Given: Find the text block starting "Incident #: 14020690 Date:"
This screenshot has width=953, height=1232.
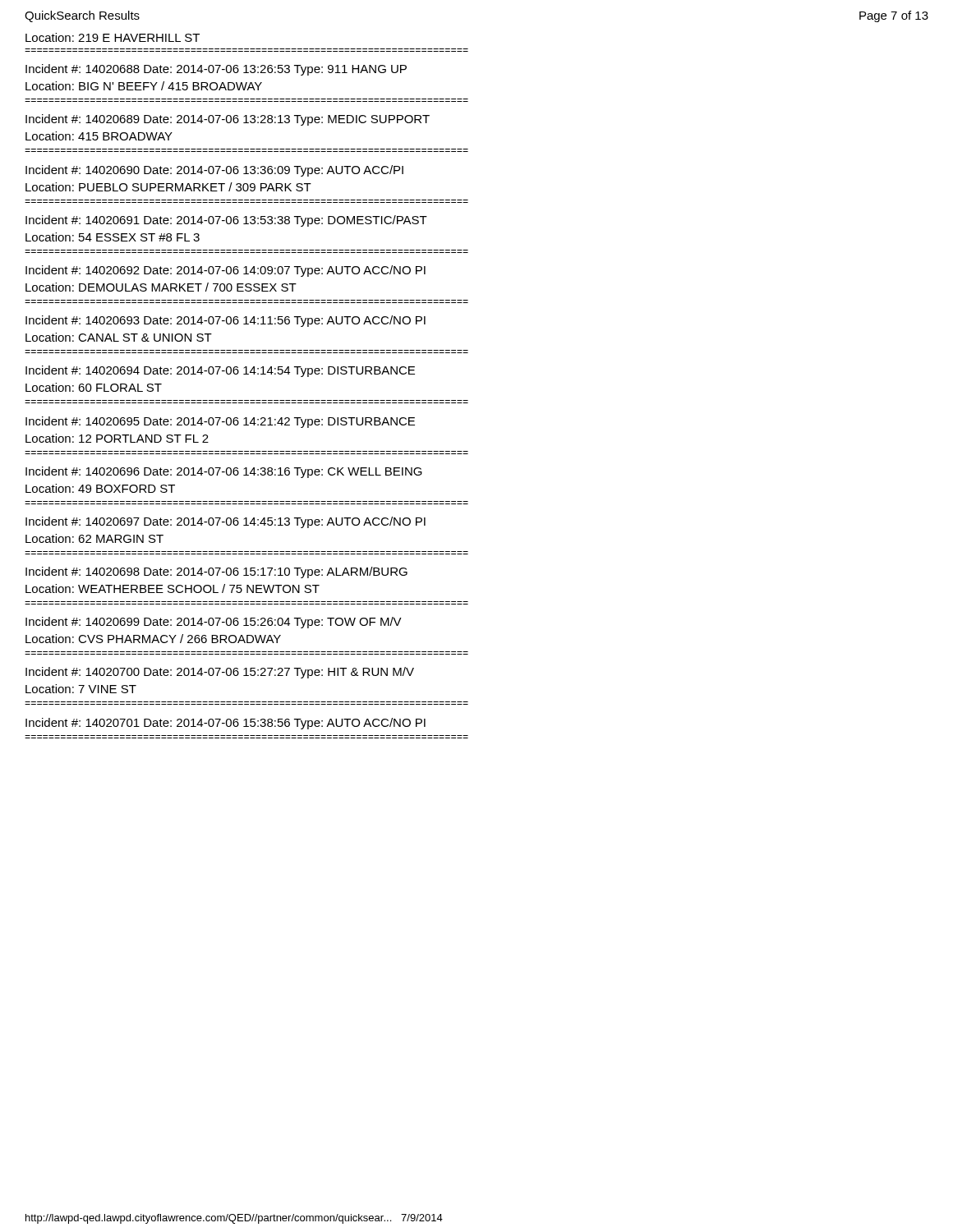Looking at the screenshot, I should (214, 171).
